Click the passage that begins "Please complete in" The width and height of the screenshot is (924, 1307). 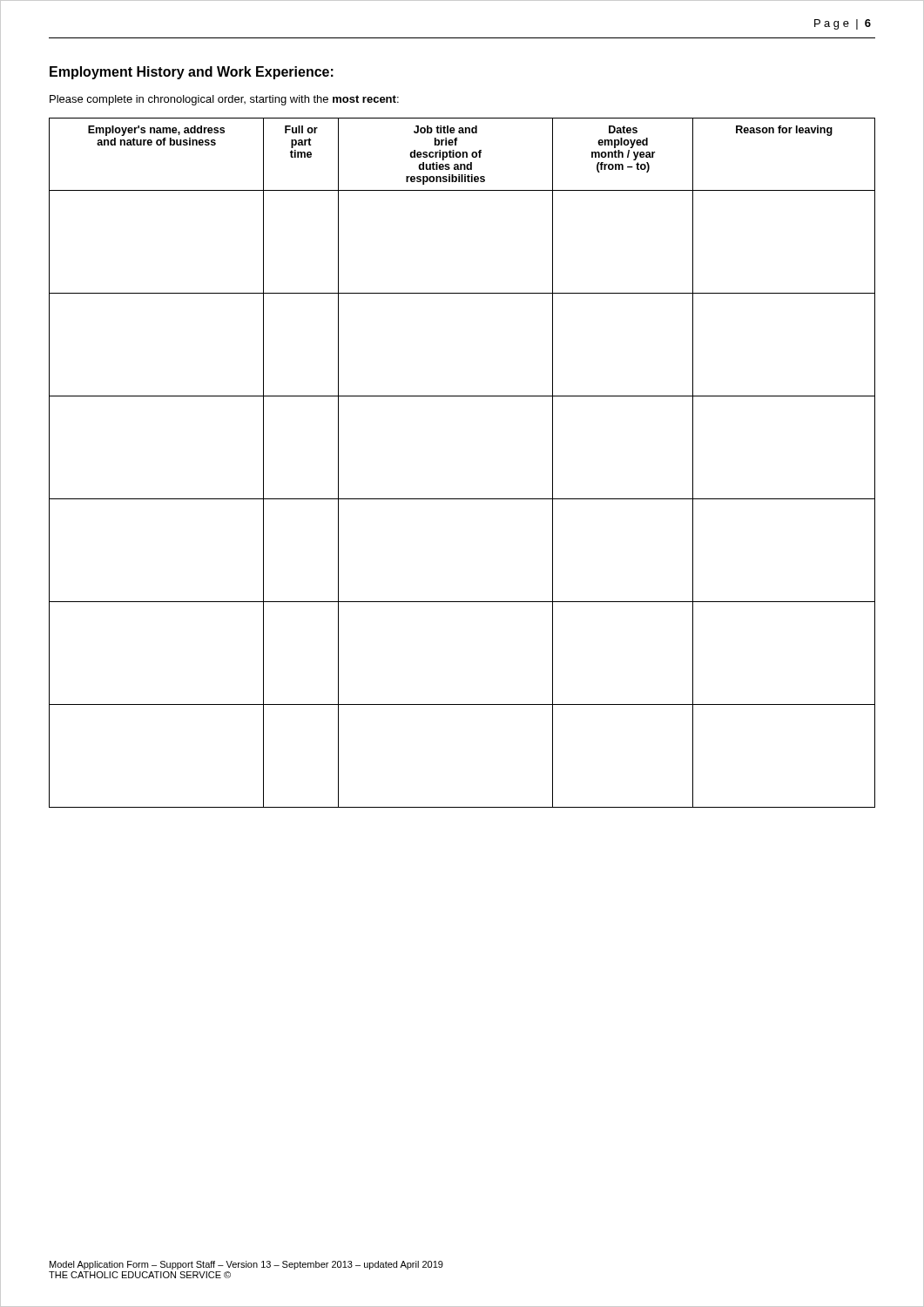pos(224,99)
